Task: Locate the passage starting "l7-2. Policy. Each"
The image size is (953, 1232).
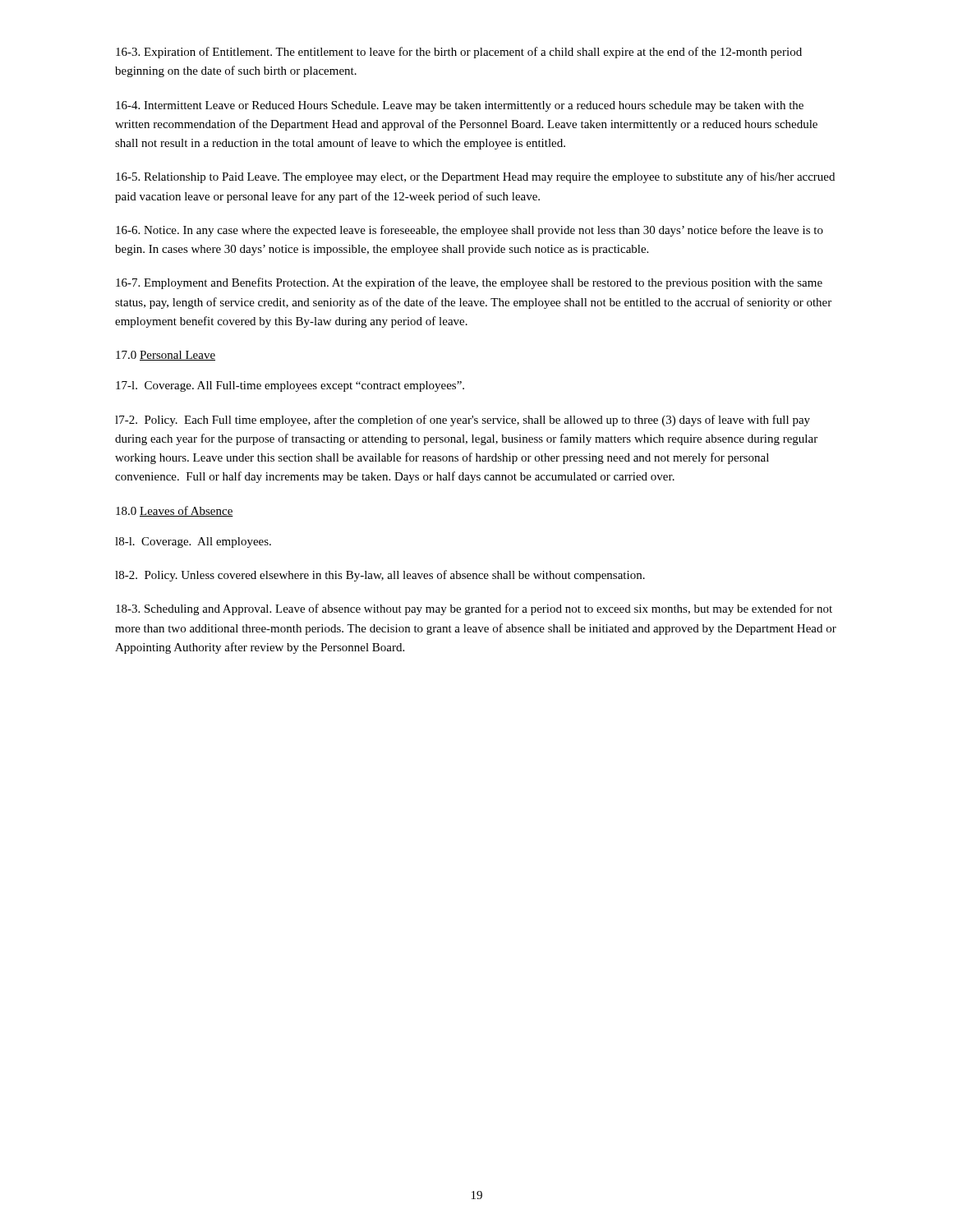Action: click(x=466, y=448)
